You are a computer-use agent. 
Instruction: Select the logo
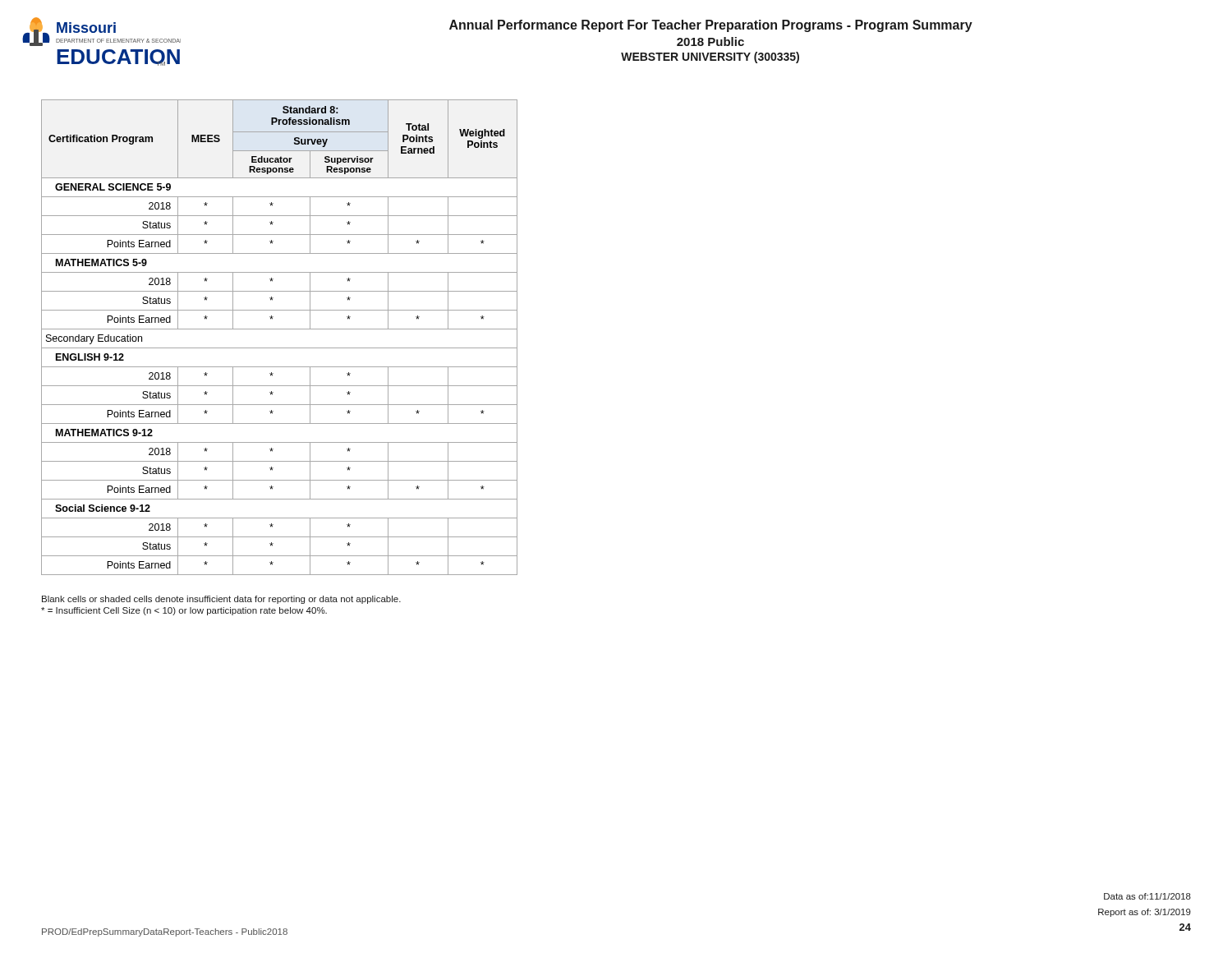pos(107,49)
